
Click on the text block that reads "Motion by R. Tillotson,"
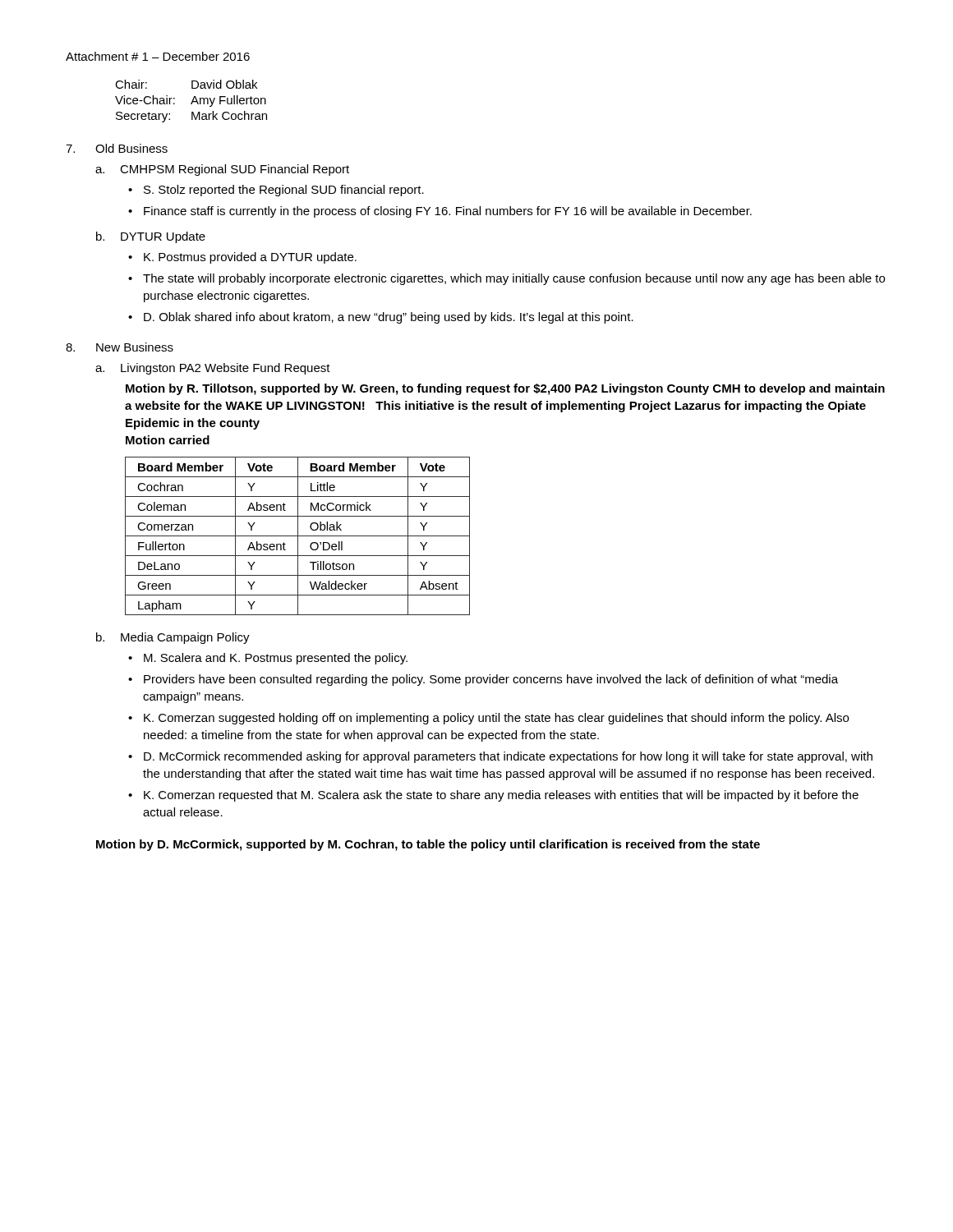(x=506, y=414)
